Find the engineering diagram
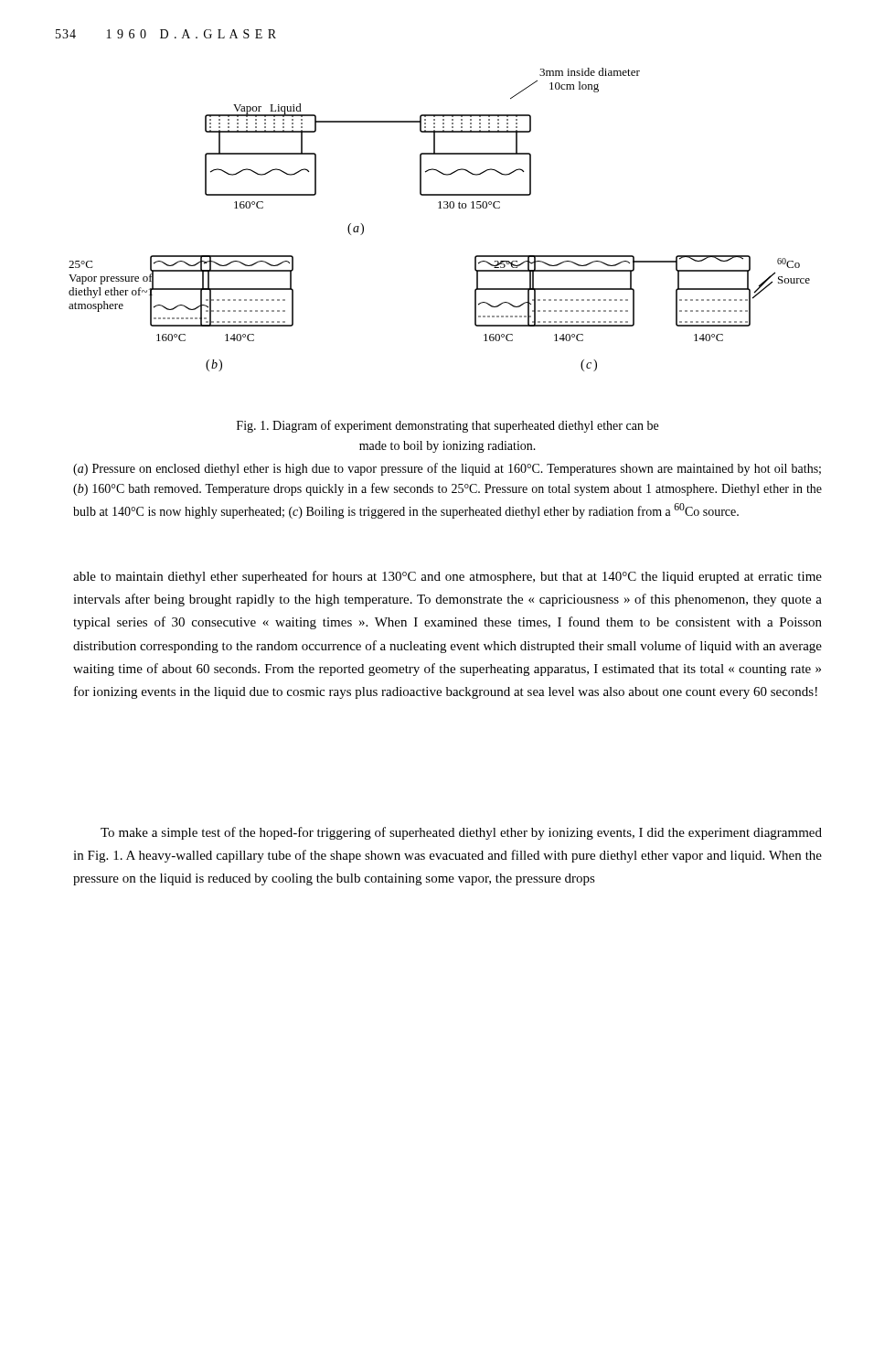895x1372 pixels. click(448, 231)
